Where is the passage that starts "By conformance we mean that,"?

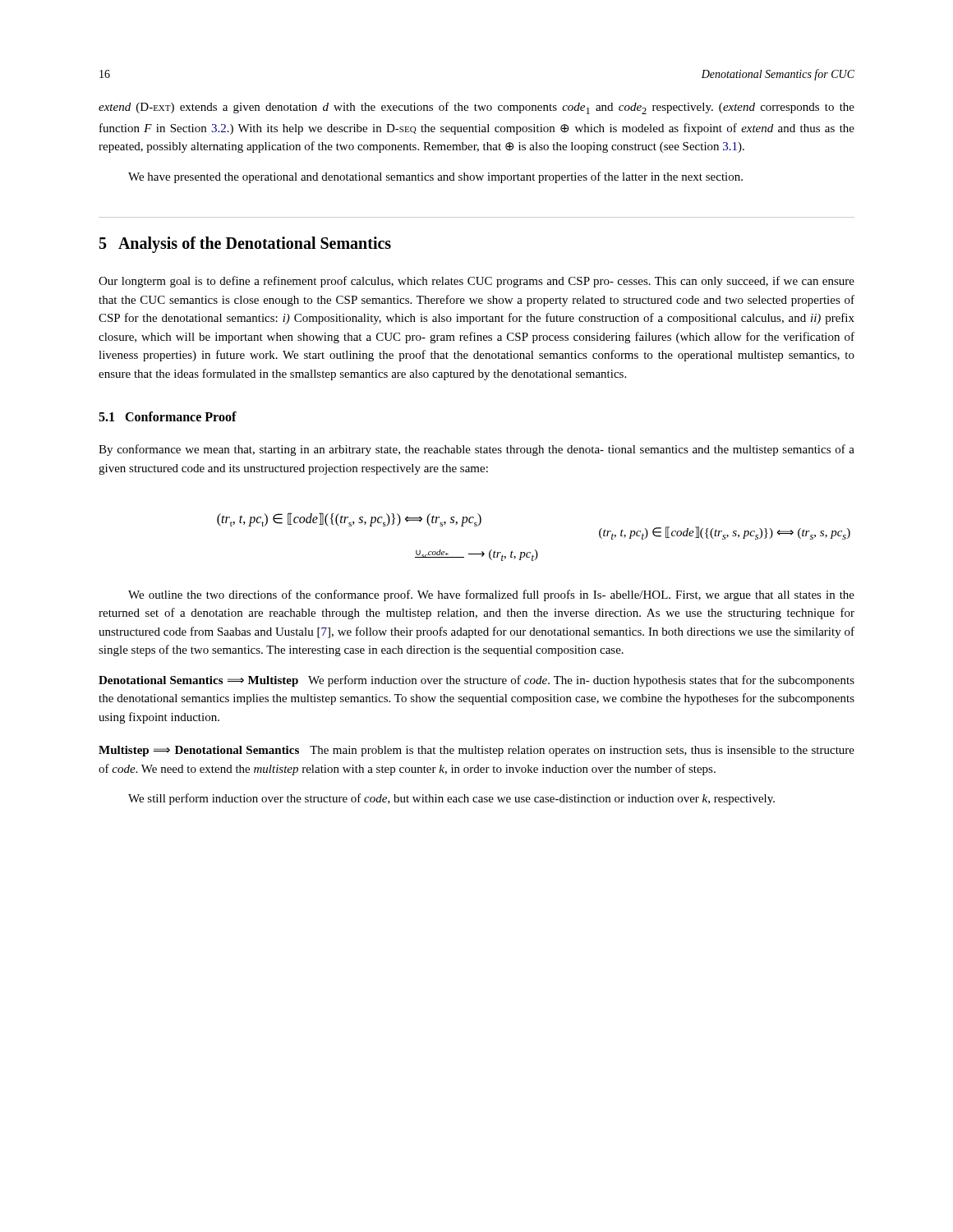click(476, 459)
